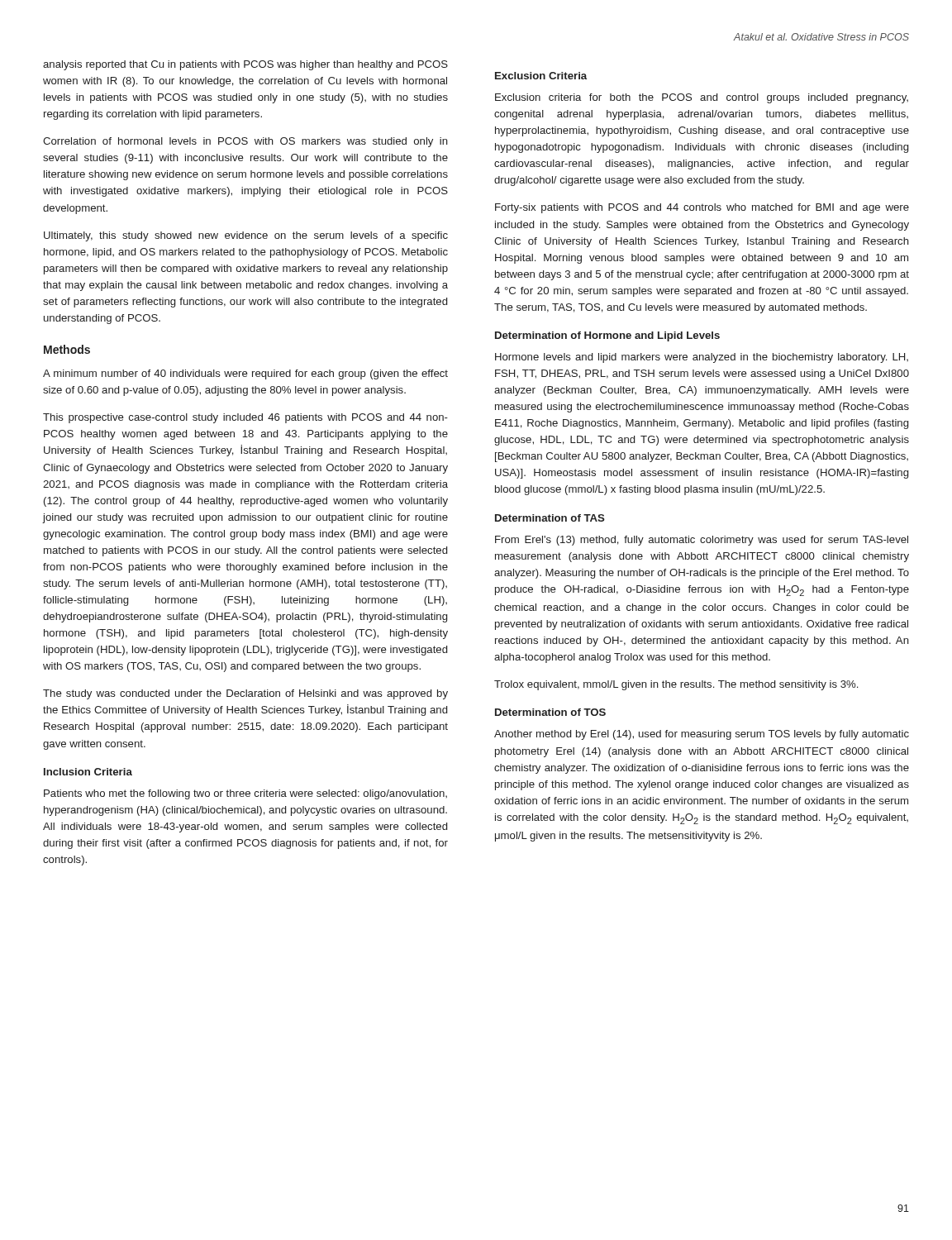Image resolution: width=952 pixels, height=1240 pixels.
Task: Locate the text block that reads "Hormone levels and lipid"
Action: pos(702,423)
